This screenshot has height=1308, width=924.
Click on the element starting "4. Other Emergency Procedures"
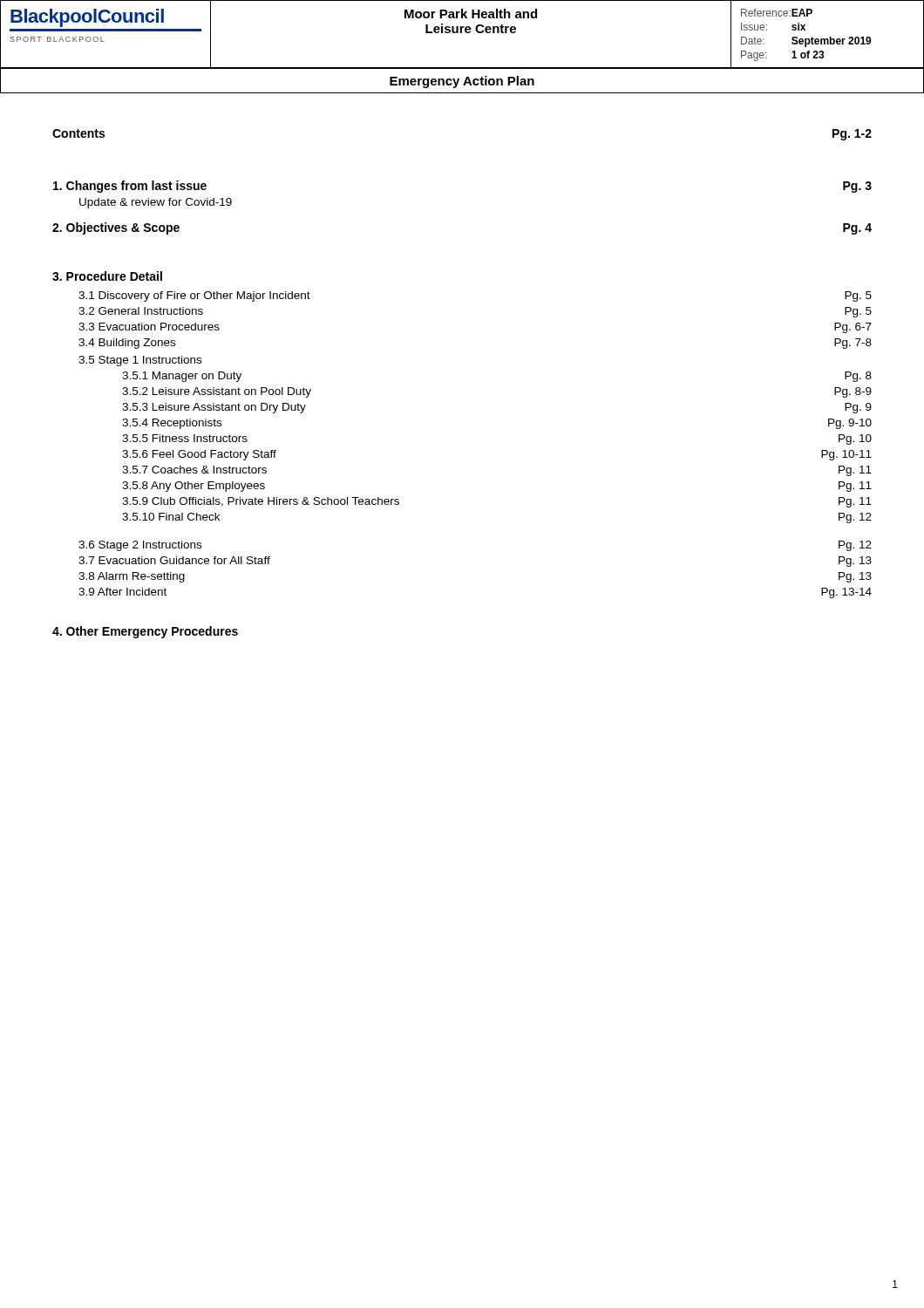point(145,631)
